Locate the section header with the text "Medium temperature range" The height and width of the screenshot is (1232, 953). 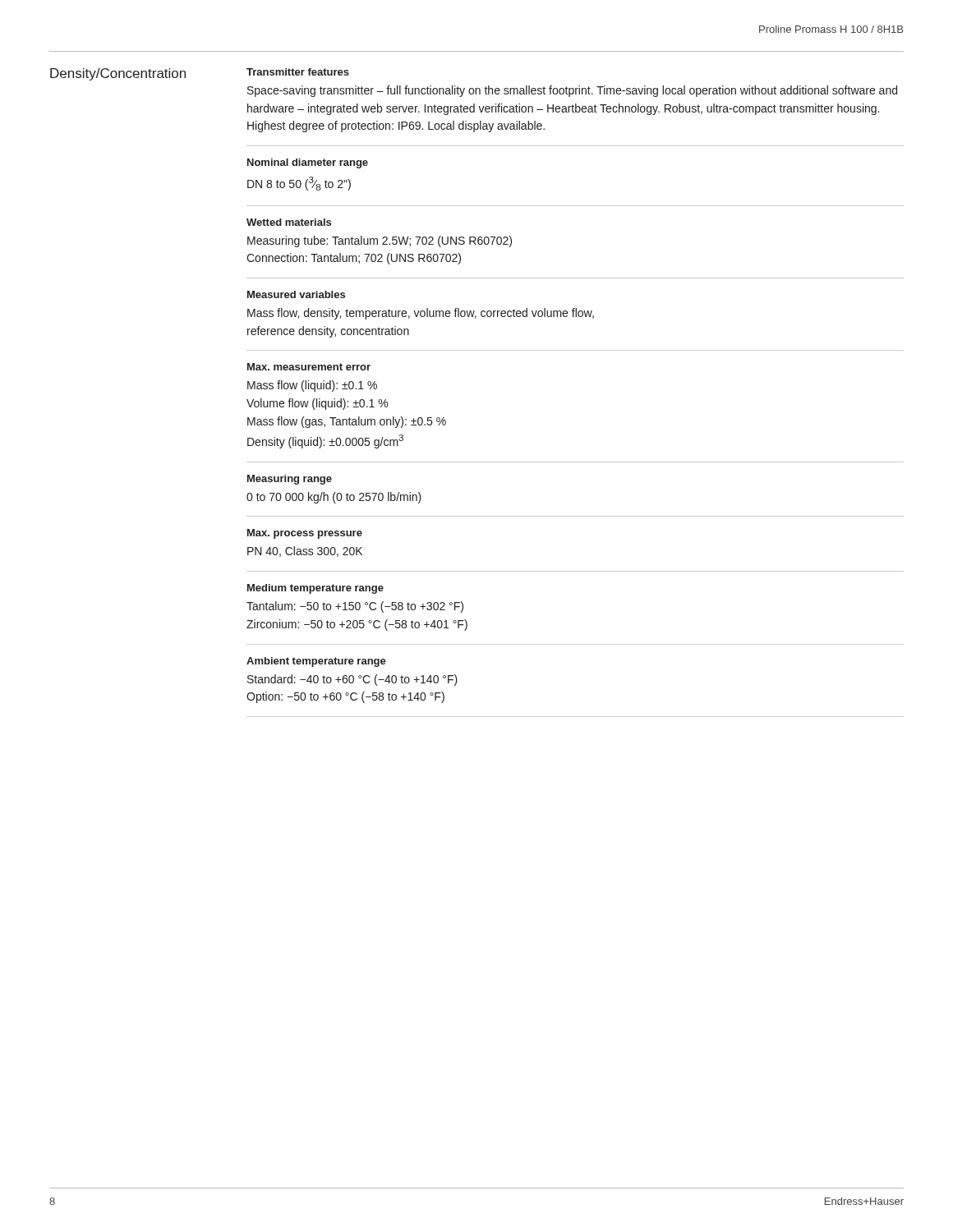tap(315, 588)
